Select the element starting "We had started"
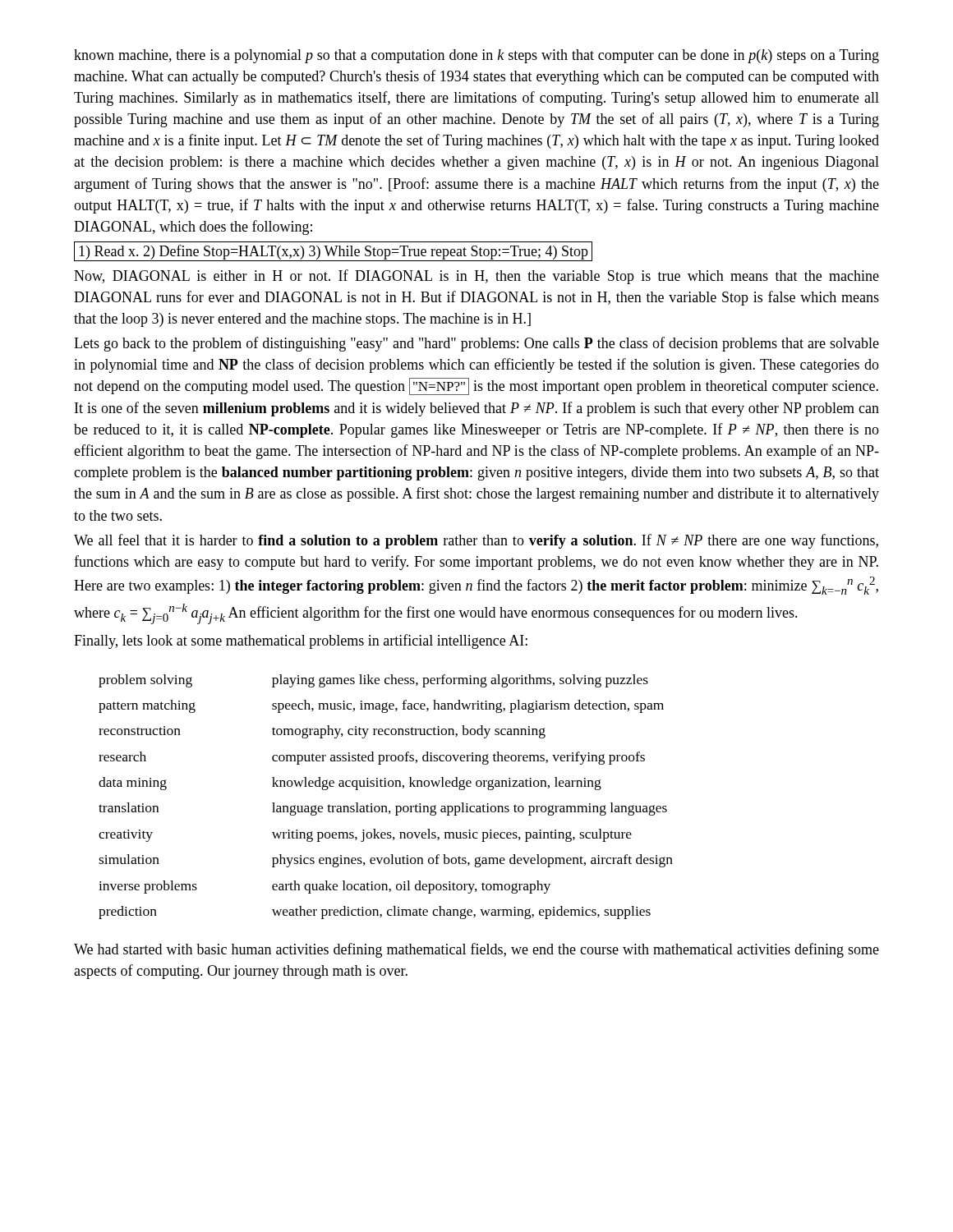The image size is (953, 1232). (x=476, y=960)
